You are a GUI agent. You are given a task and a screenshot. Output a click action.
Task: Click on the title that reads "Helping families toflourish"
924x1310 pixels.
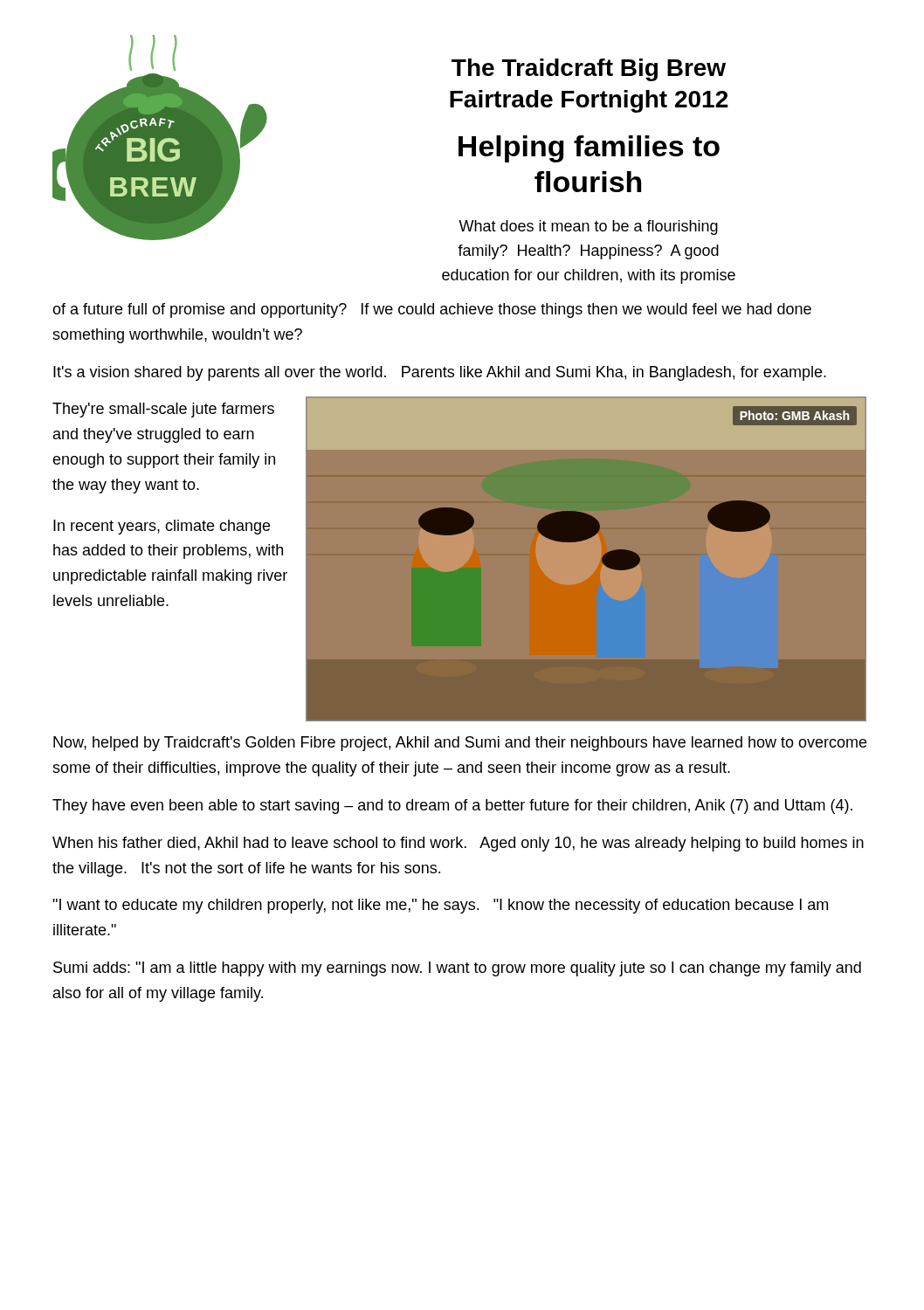(589, 163)
